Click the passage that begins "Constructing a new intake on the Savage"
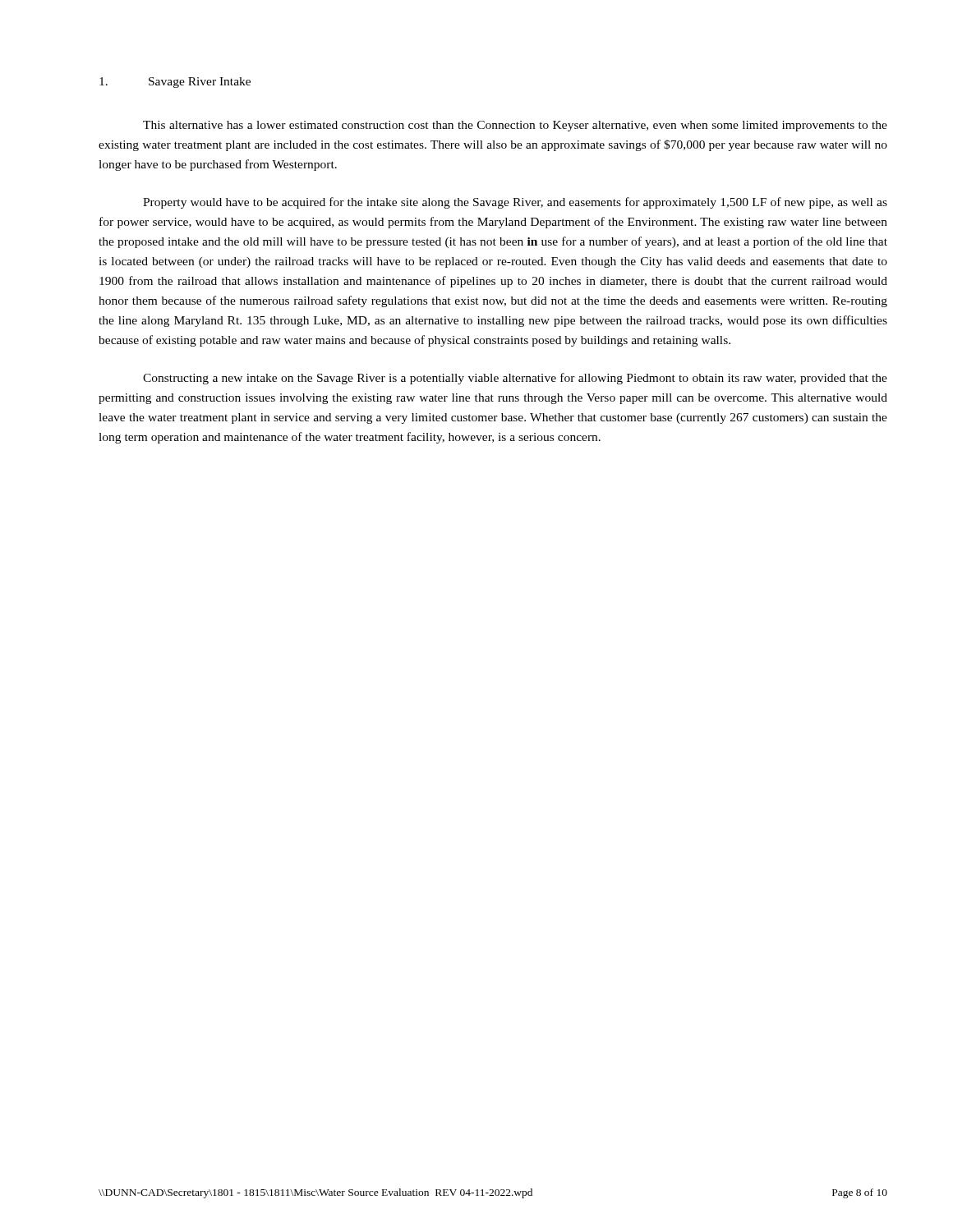 pyautogui.click(x=493, y=407)
